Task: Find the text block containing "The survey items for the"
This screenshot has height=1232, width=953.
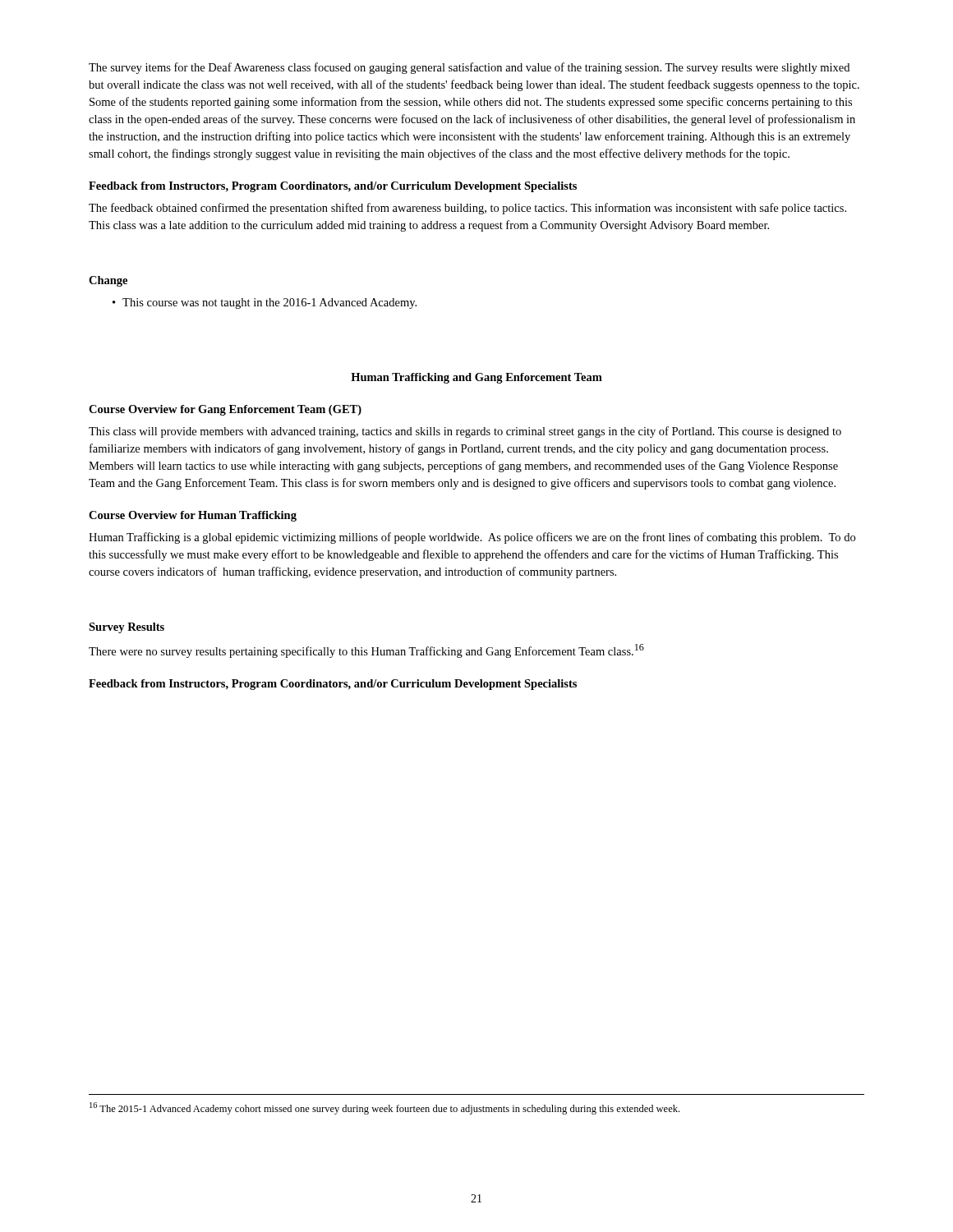Action: point(474,111)
